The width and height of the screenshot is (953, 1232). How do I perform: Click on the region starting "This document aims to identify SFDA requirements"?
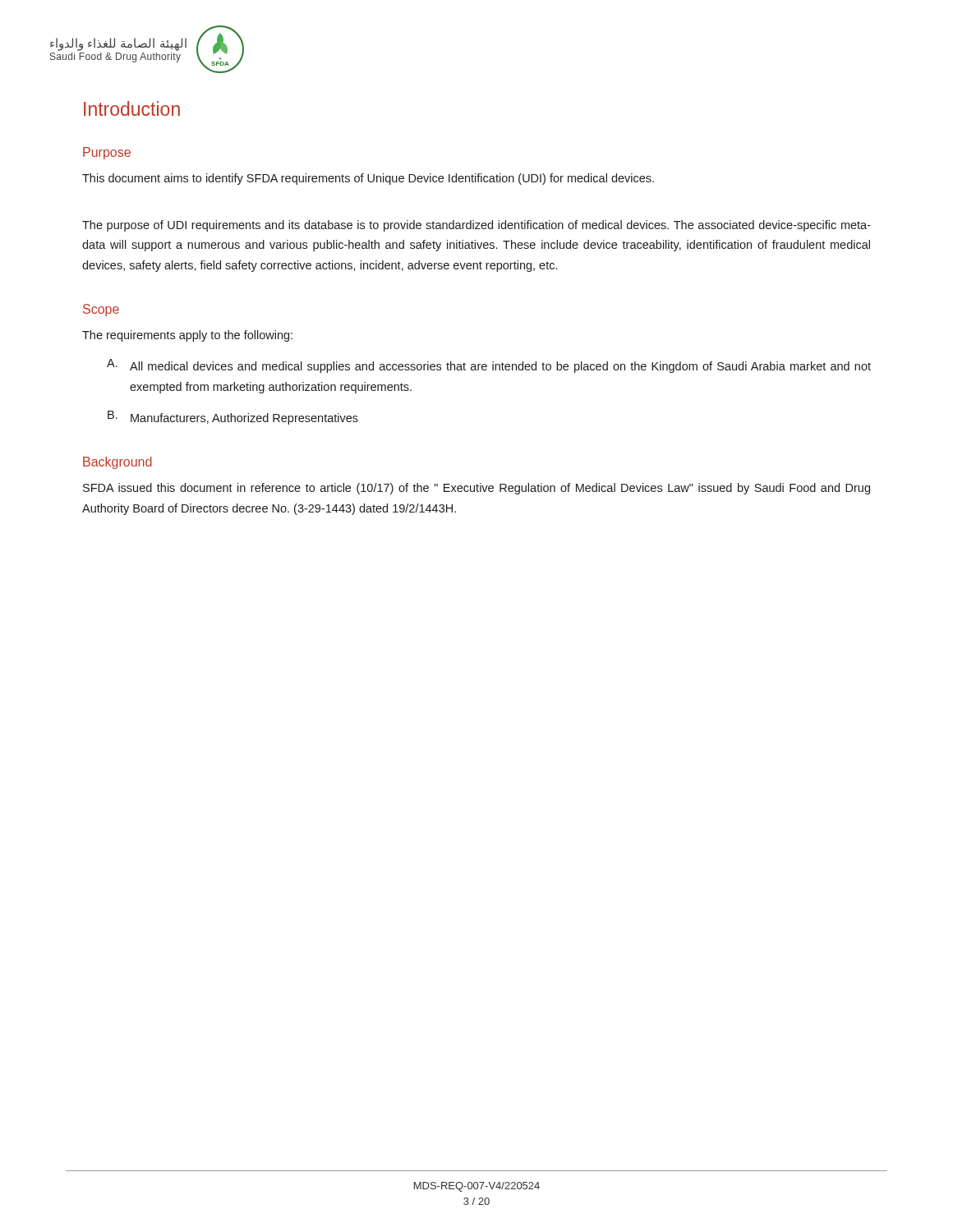click(369, 178)
